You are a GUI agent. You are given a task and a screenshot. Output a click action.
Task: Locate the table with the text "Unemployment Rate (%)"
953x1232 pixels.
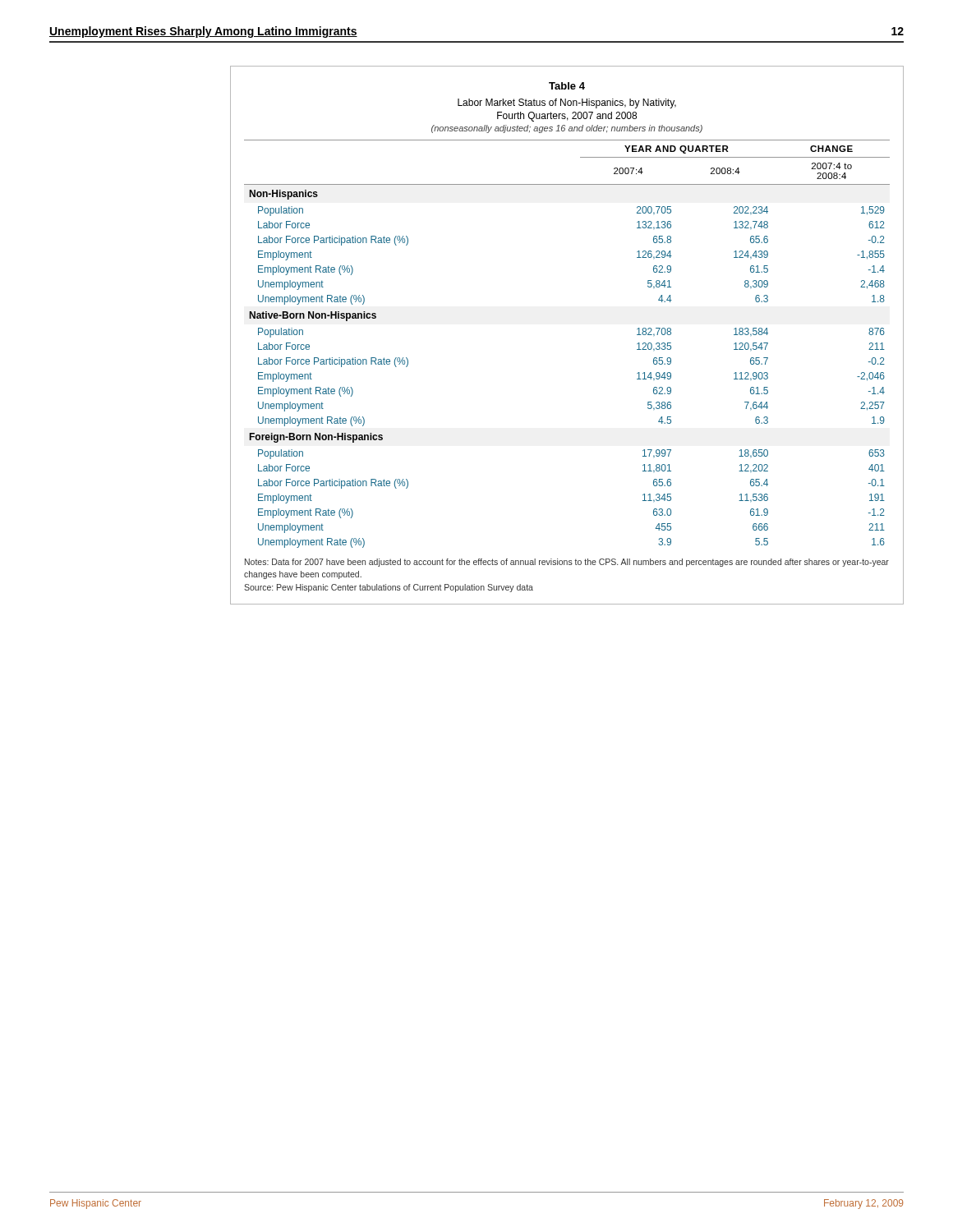pos(567,335)
